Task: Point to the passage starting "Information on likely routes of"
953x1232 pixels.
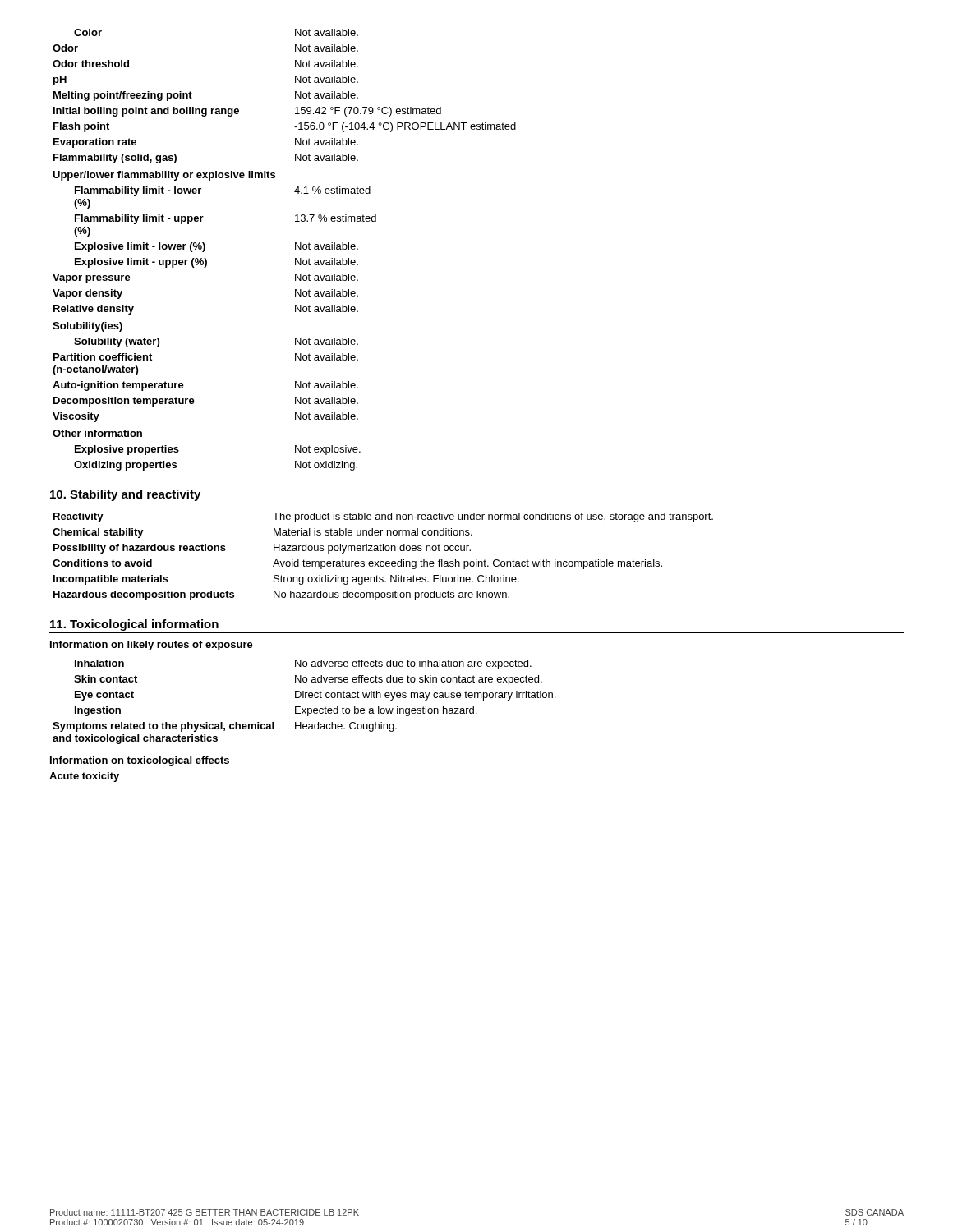Action: coord(151,644)
